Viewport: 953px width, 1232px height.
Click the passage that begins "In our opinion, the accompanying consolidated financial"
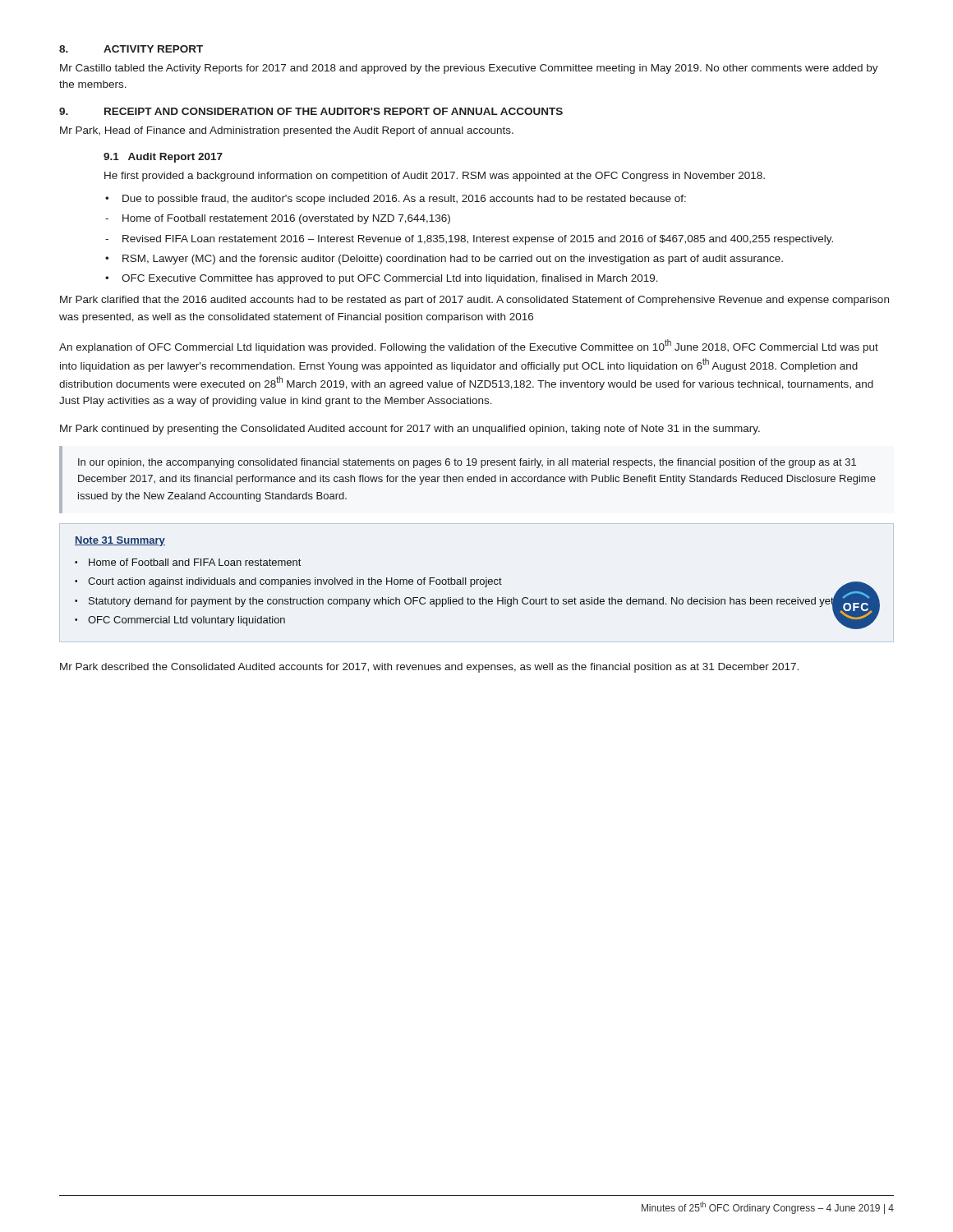[x=476, y=479]
